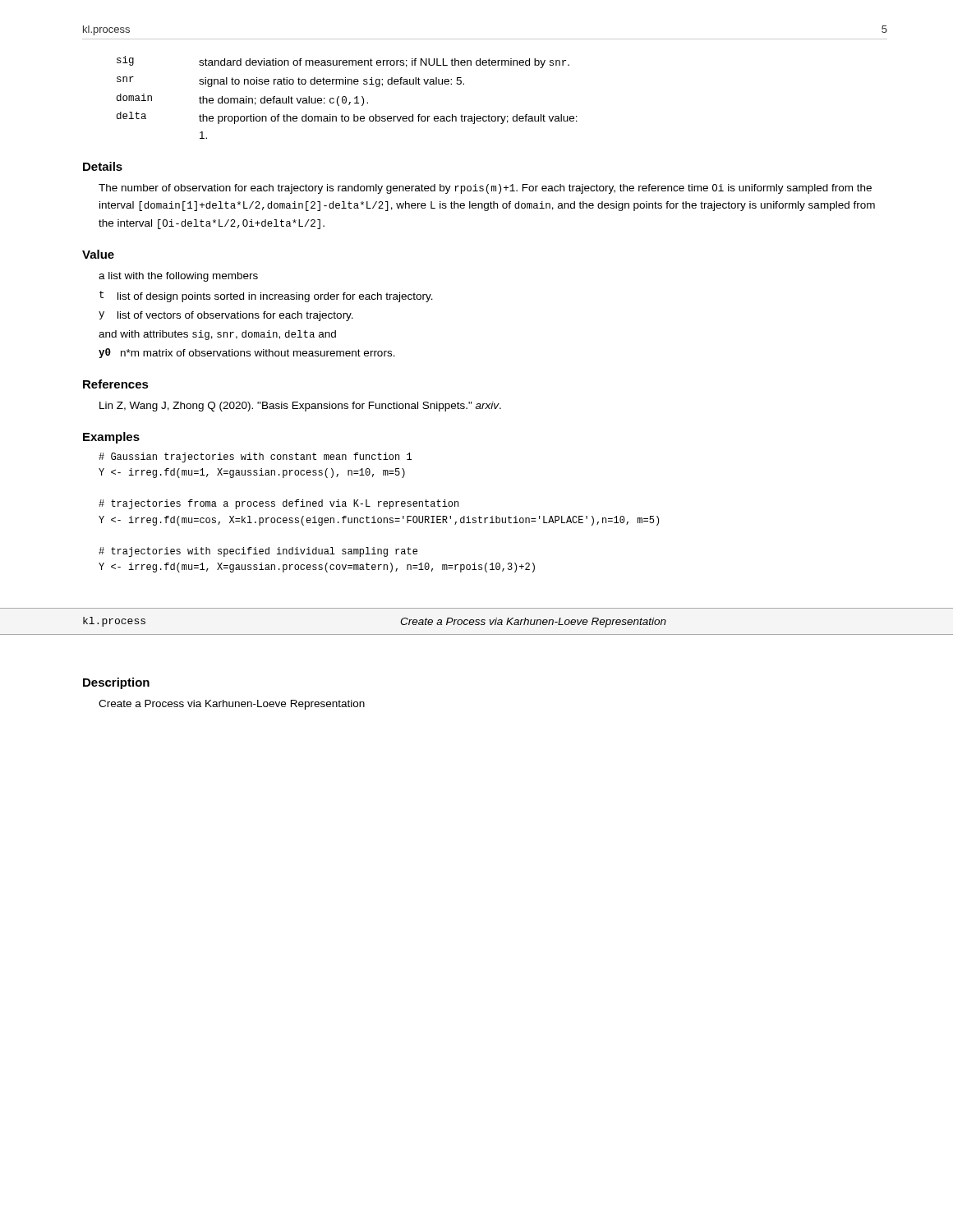Screen dimensions: 1232x953
Task: Navigate to the block starting "and with attributes"
Action: point(218,334)
